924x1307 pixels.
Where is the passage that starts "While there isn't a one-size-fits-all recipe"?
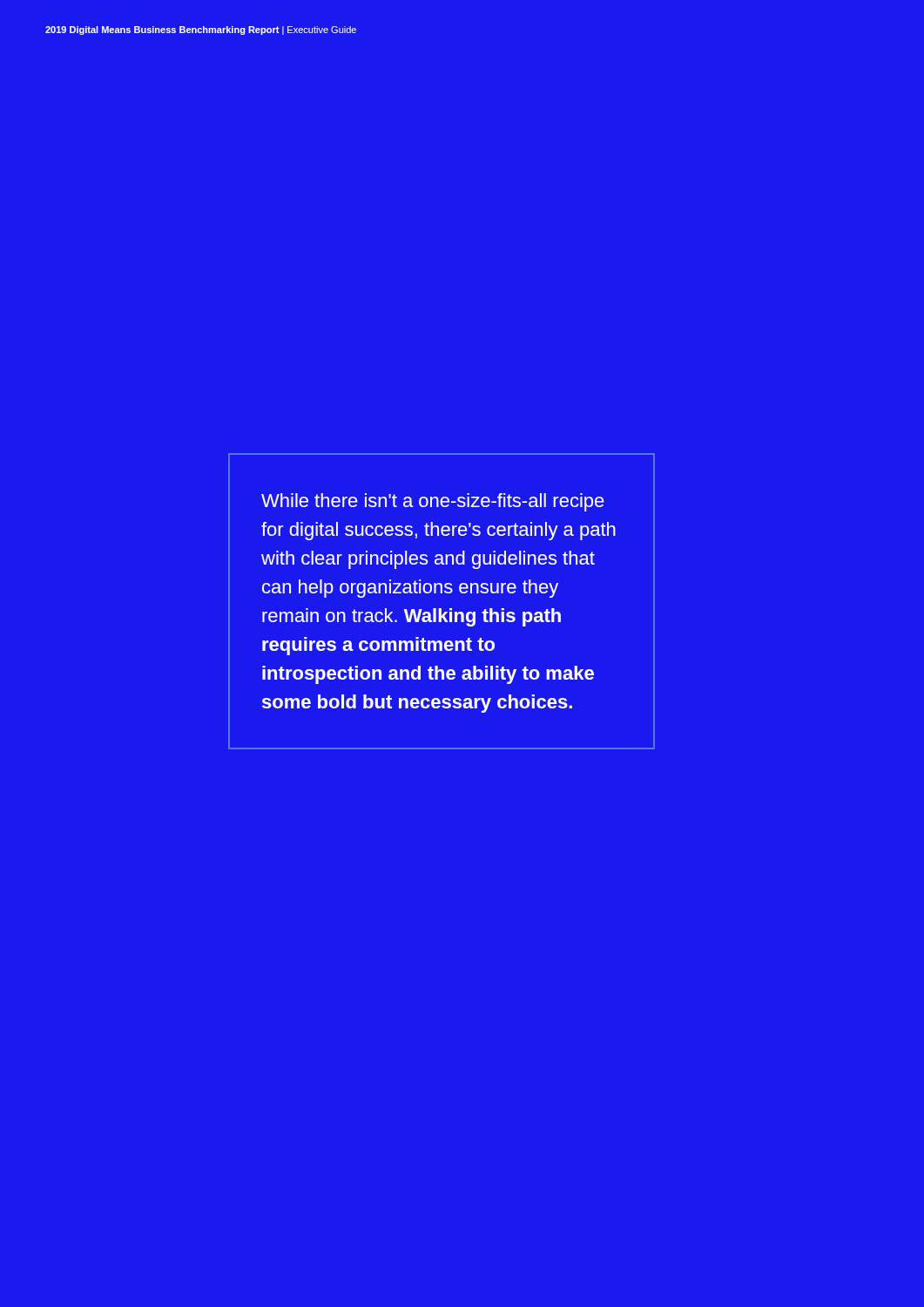pos(439,601)
